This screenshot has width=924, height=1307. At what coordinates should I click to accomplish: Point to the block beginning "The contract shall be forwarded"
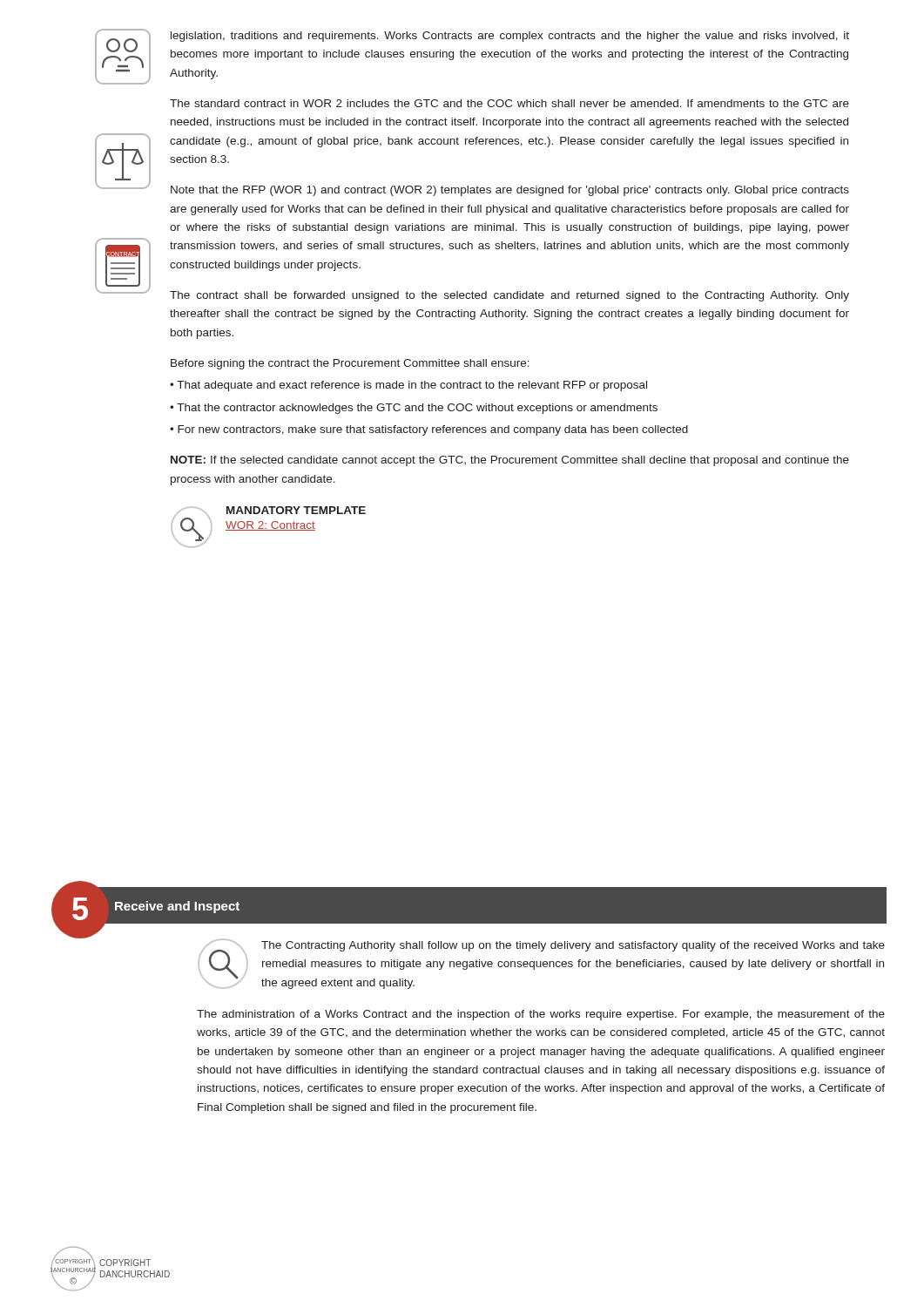coord(509,313)
